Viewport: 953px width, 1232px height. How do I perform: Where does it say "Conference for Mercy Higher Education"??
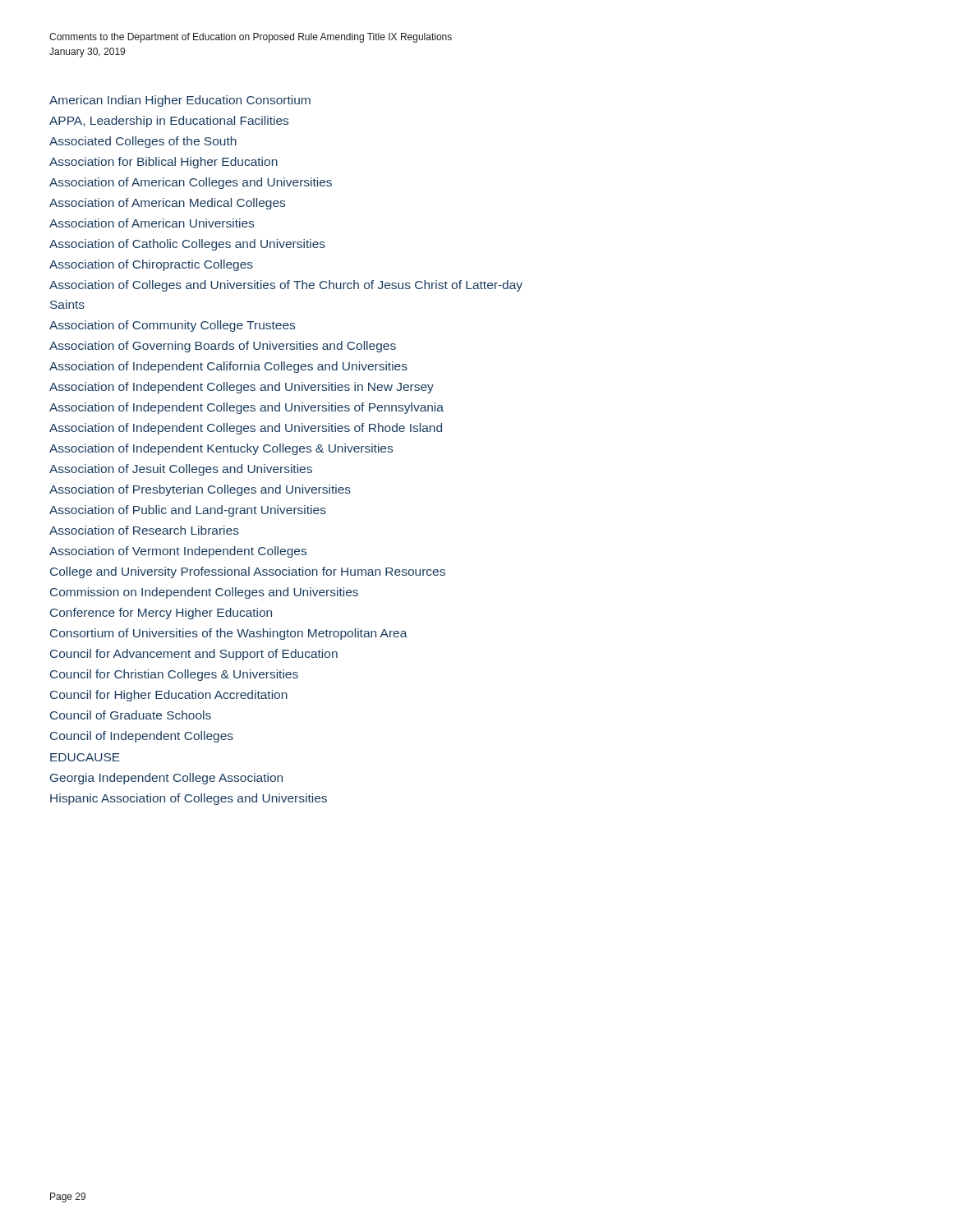161,613
